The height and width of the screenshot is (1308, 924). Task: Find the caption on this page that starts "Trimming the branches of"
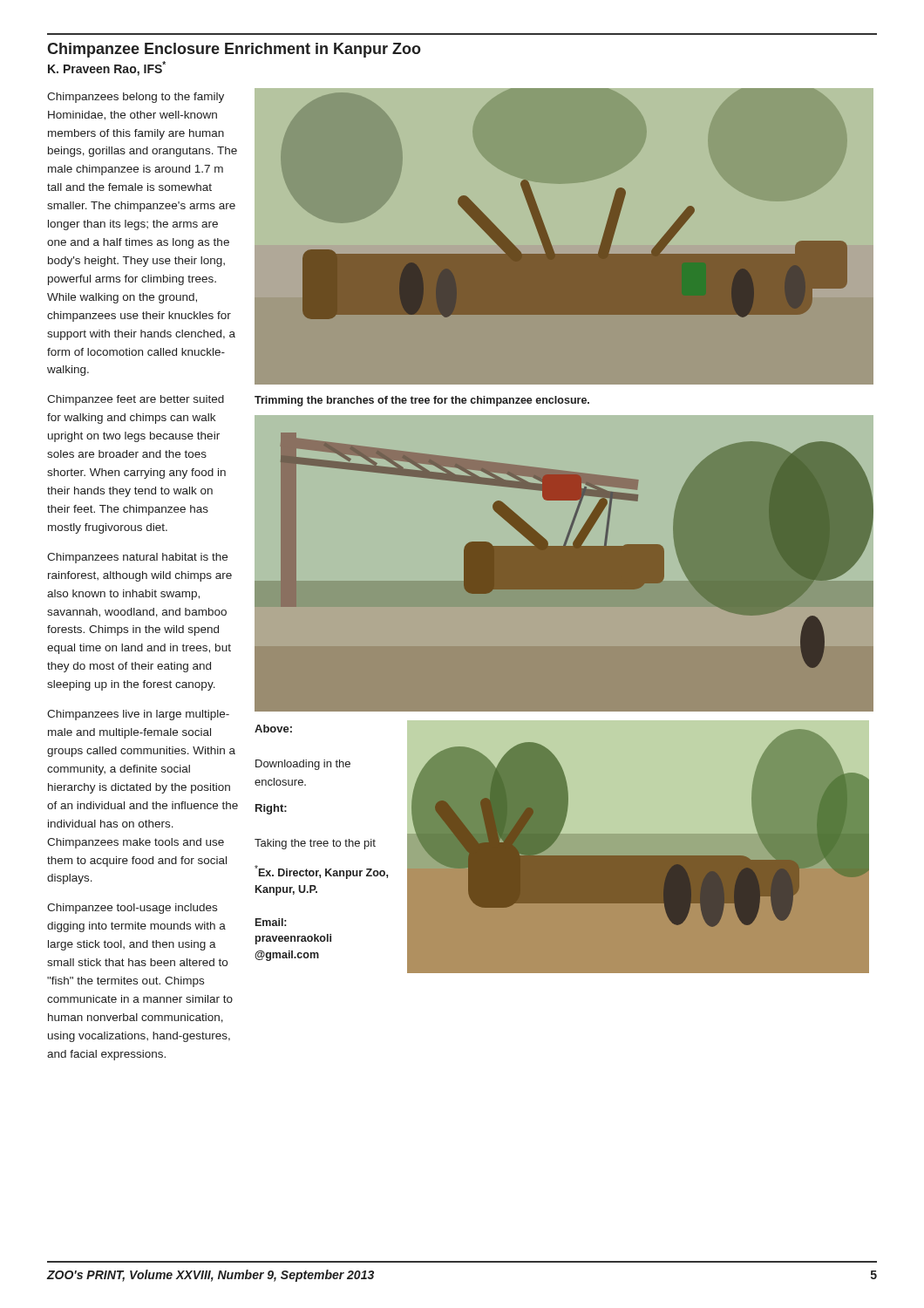[422, 400]
